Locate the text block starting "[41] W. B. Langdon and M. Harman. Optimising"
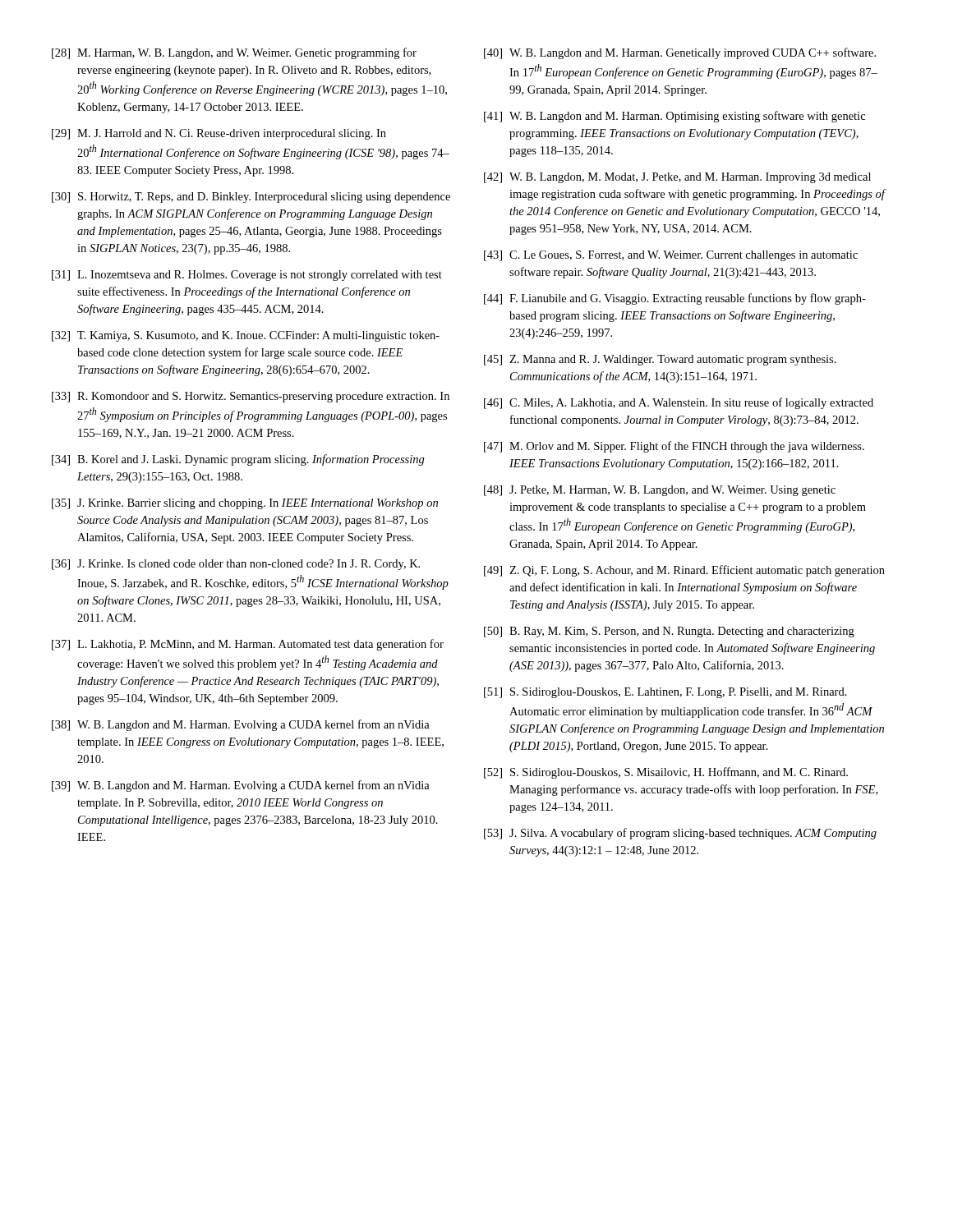The image size is (953, 1232). (x=684, y=133)
